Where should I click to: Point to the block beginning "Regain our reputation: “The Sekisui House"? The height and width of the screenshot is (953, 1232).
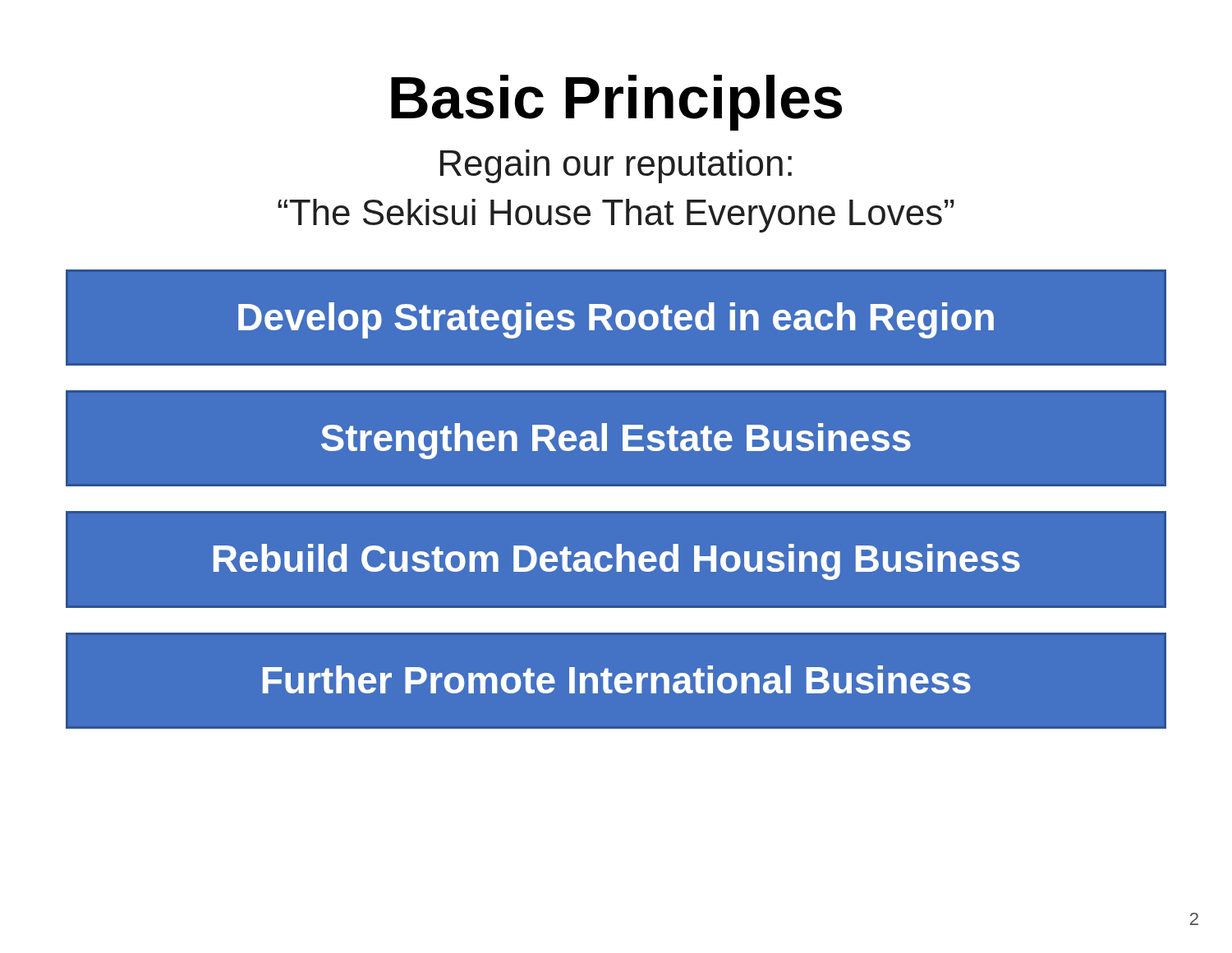pyautogui.click(x=616, y=188)
